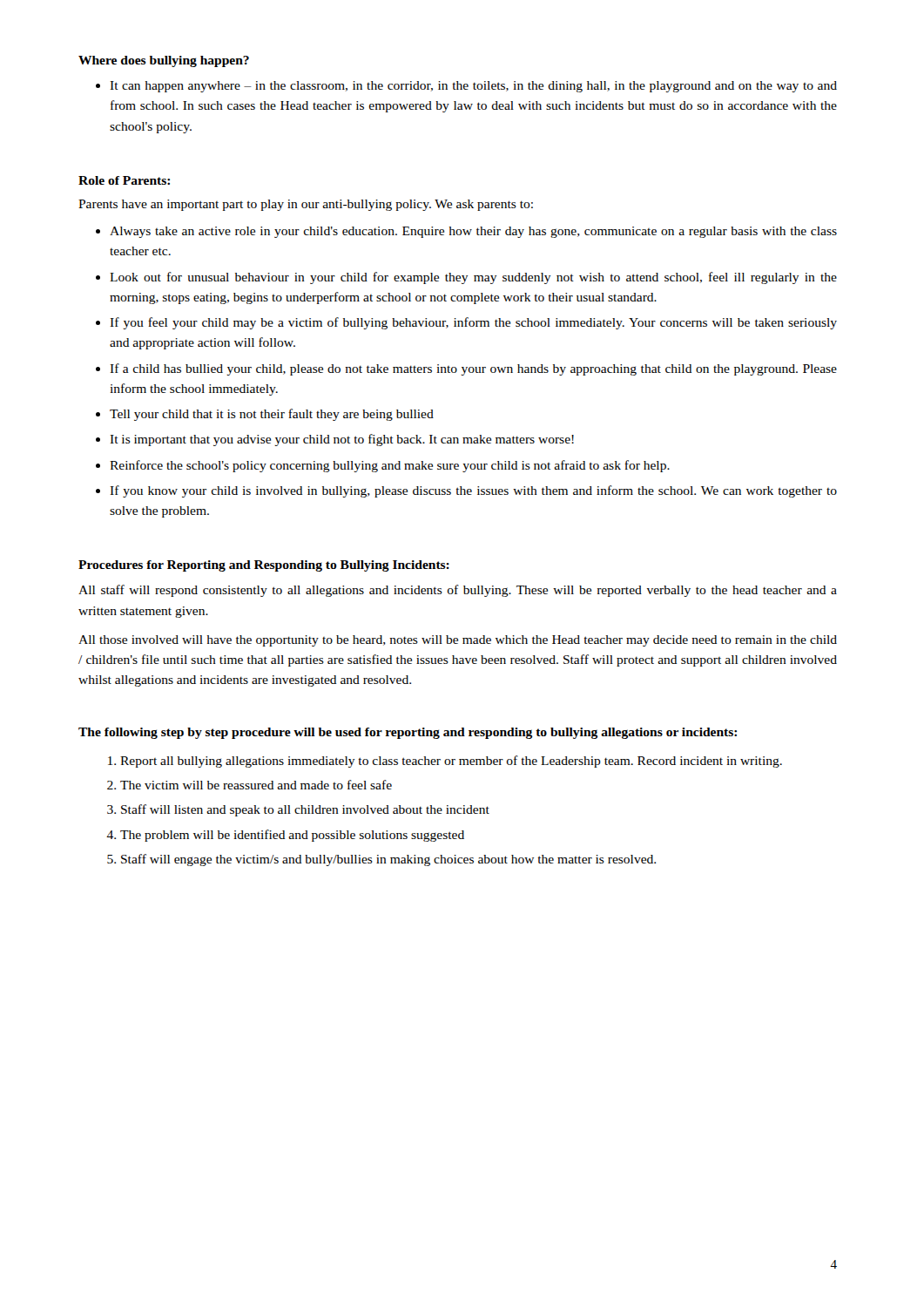Viewport: 924px width, 1307px height.
Task: Locate the text starting "Parents have an important"
Action: point(306,203)
